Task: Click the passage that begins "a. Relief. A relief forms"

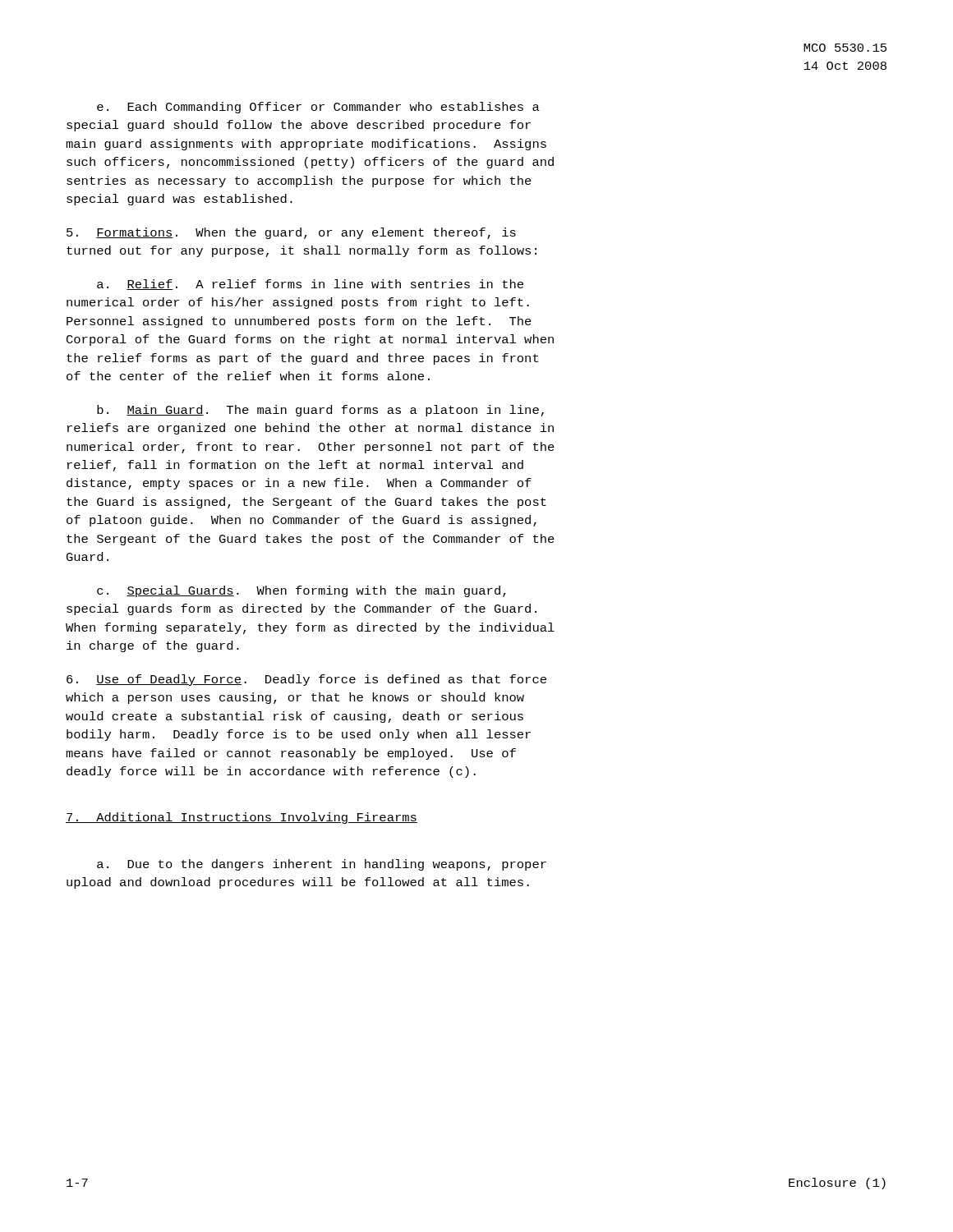Action: pyautogui.click(x=310, y=331)
